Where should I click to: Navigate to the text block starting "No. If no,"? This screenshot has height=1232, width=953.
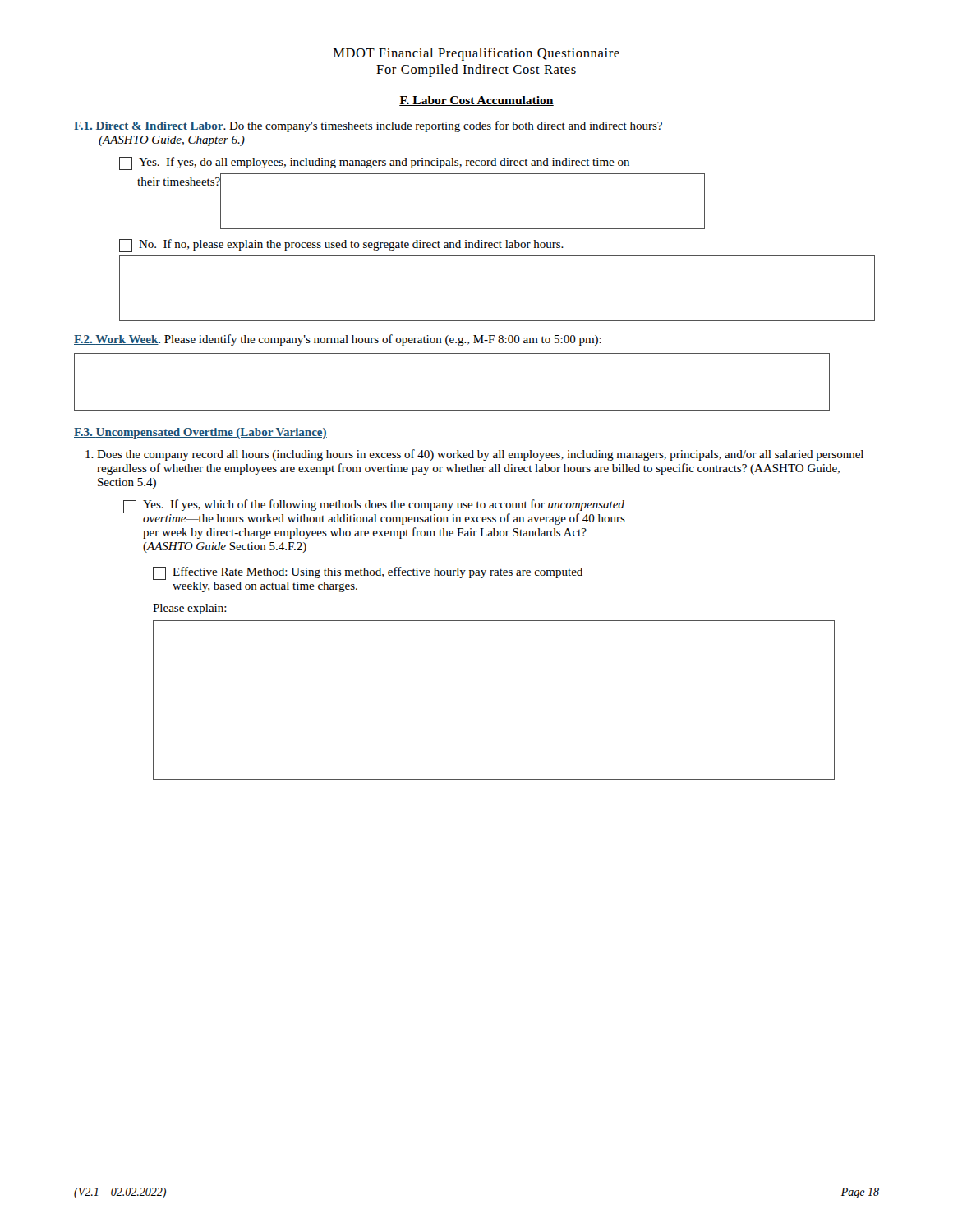499,279
